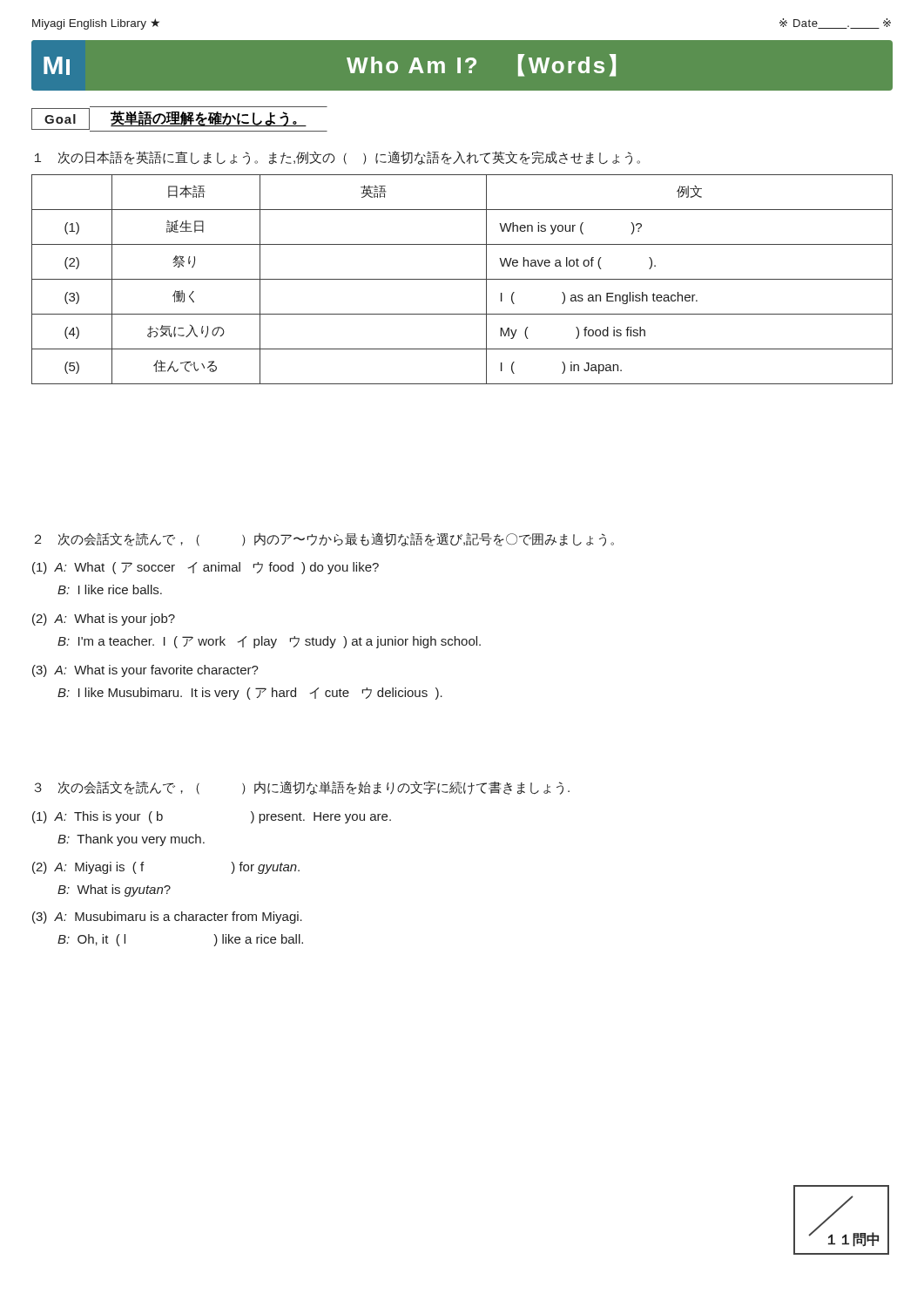Click on the text block starting "(1) A: What ( ア soccer"
This screenshot has width=924, height=1307.
(206, 568)
